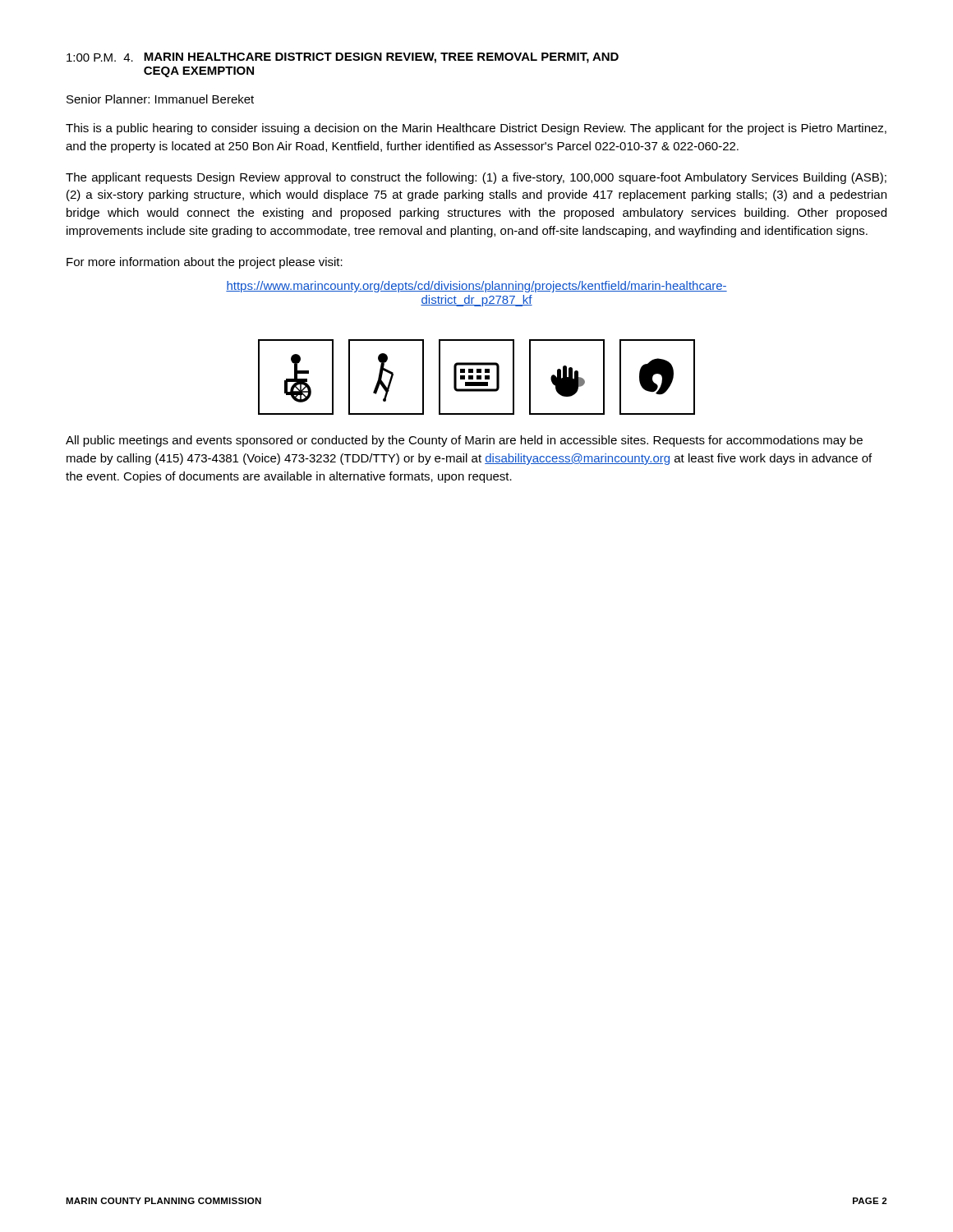Locate the section header with the text "1:00 P.M. 4. MARIN"
Viewport: 953px width, 1232px height.
point(342,63)
